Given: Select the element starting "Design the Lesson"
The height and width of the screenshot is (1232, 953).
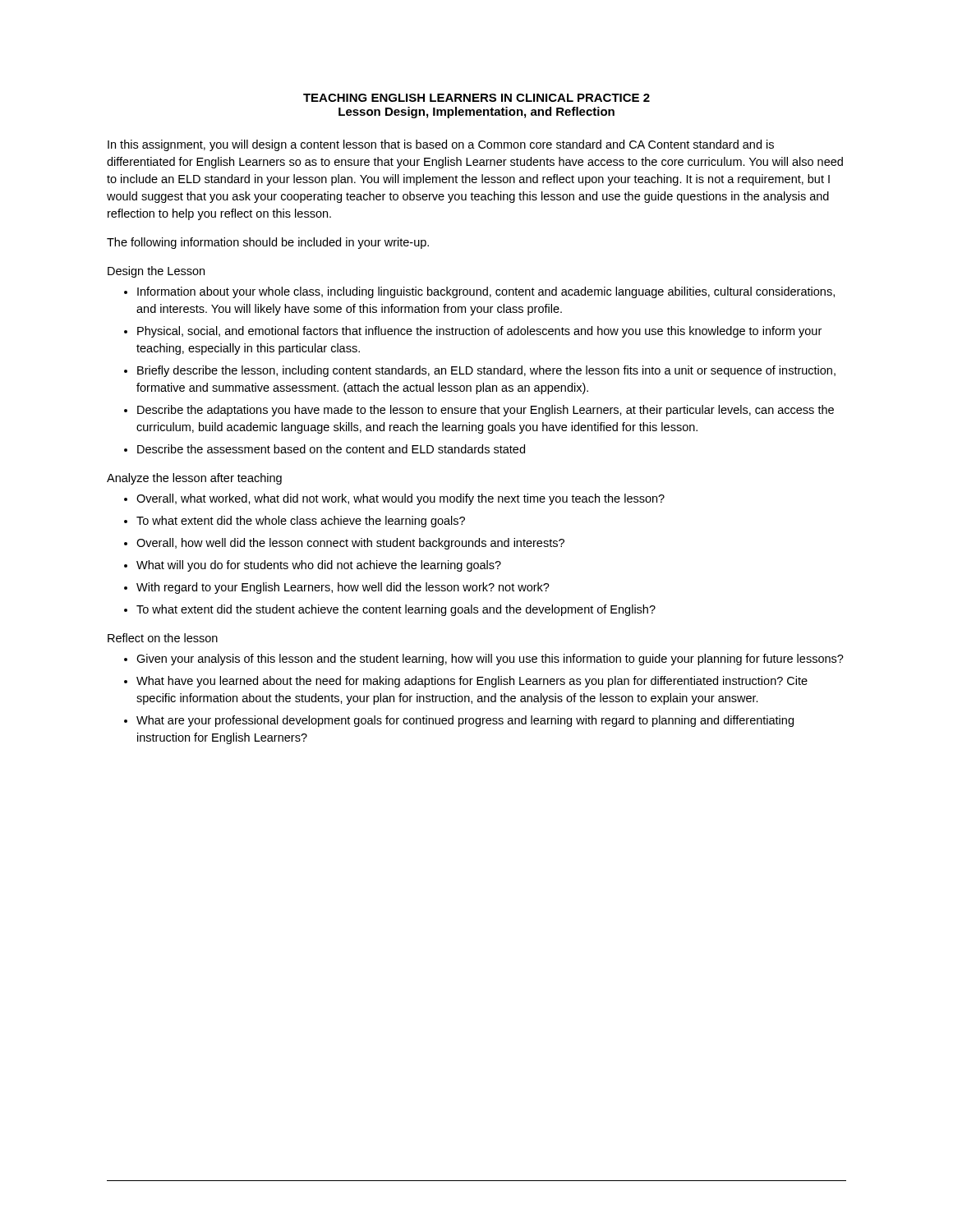Looking at the screenshot, I should pos(156,271).
